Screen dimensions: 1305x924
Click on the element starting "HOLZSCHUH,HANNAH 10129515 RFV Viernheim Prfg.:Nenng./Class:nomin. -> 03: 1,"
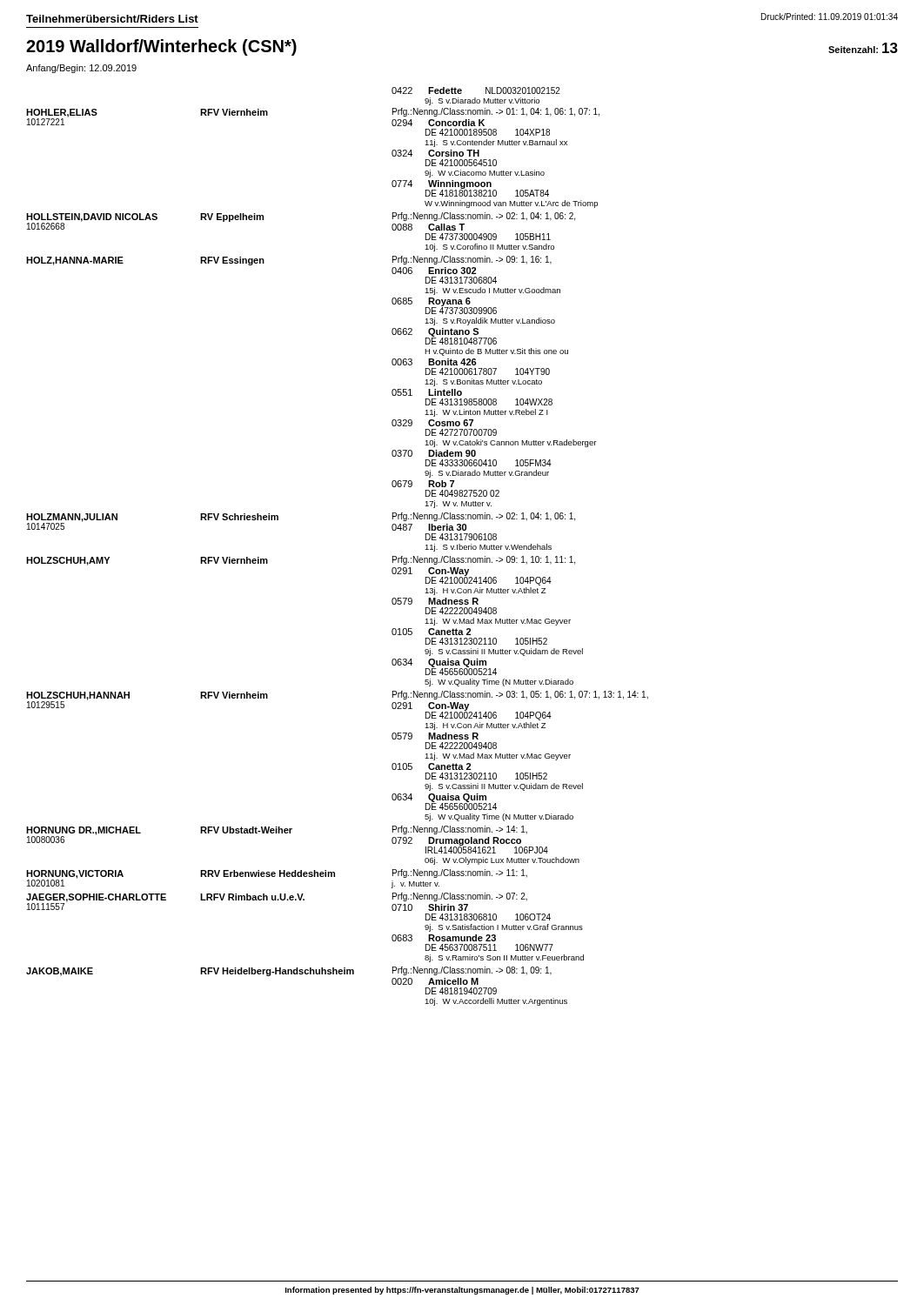pyautogui.click(x=462, y=756)
